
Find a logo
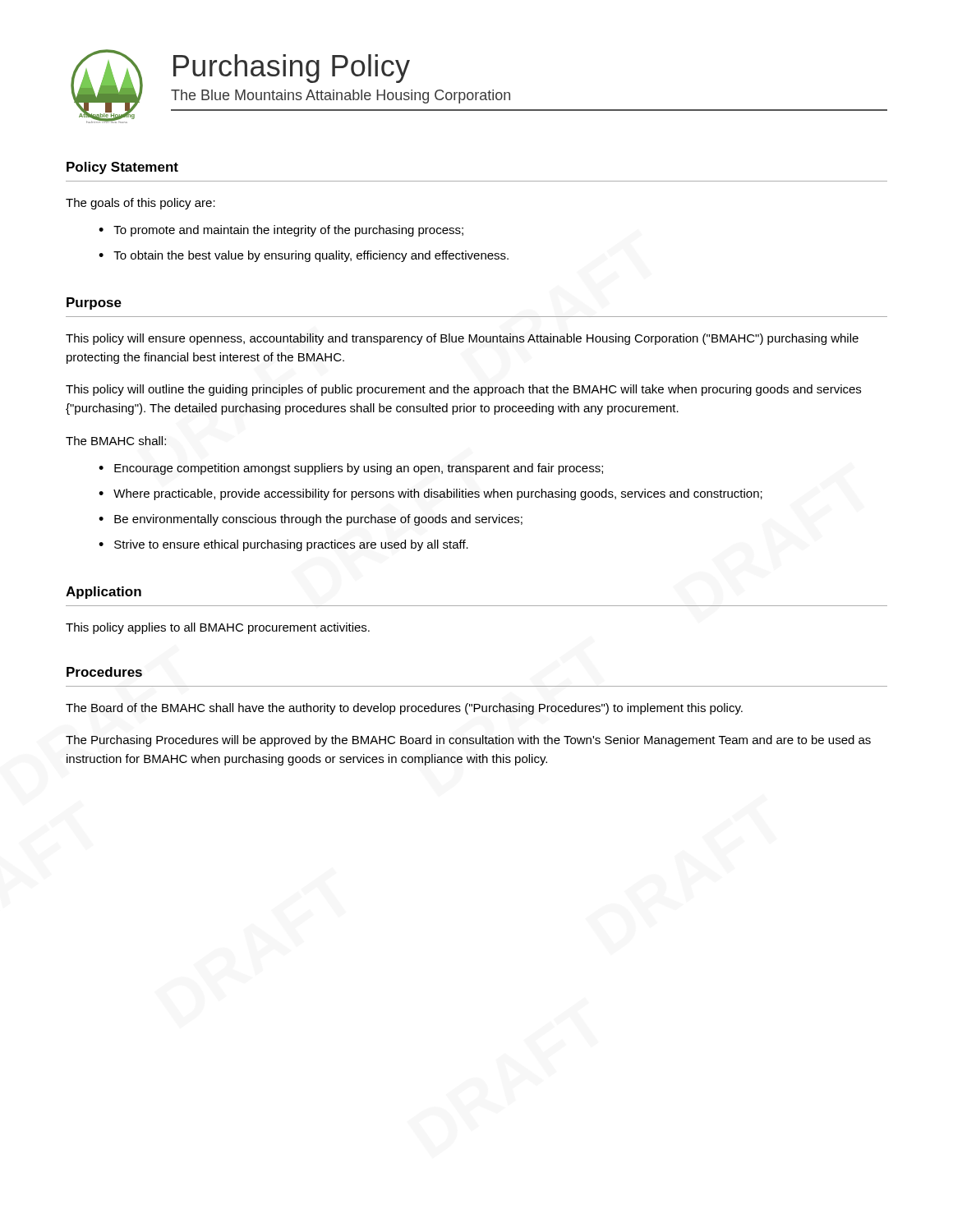coord(111,88)
